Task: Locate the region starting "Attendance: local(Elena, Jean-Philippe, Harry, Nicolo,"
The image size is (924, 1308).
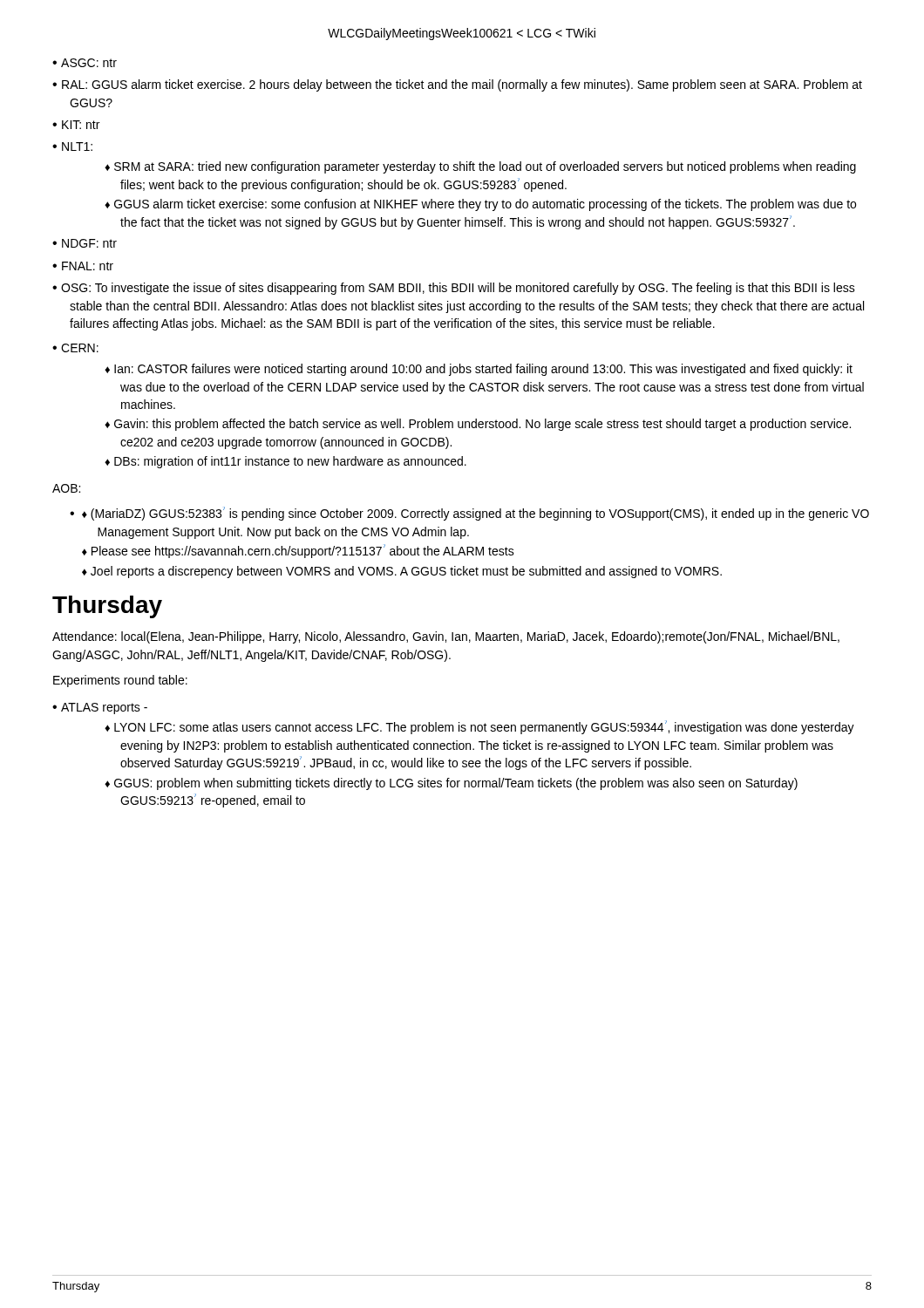Action: pyautogui.click(x=446, y=646)
